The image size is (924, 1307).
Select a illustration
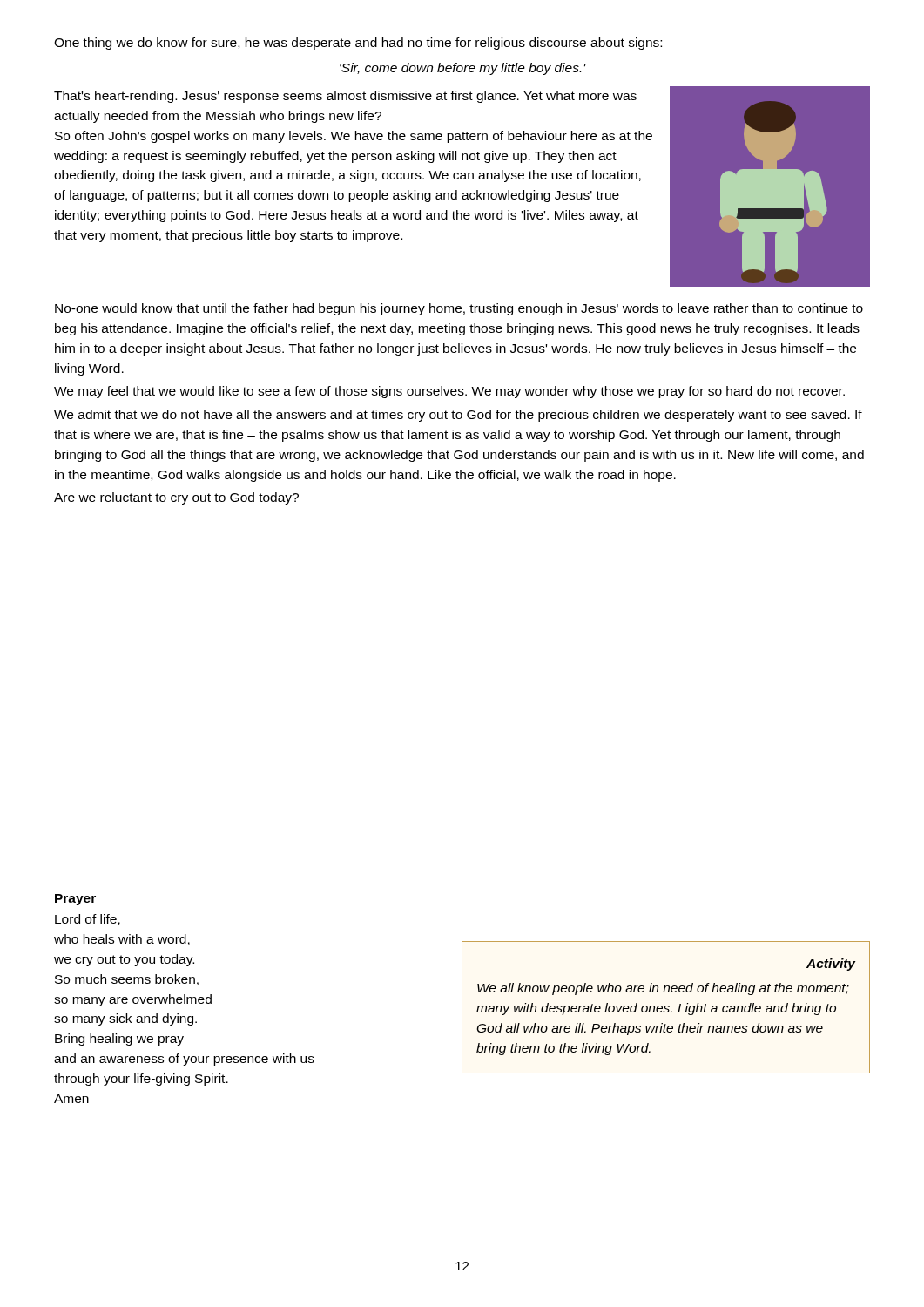770,187
